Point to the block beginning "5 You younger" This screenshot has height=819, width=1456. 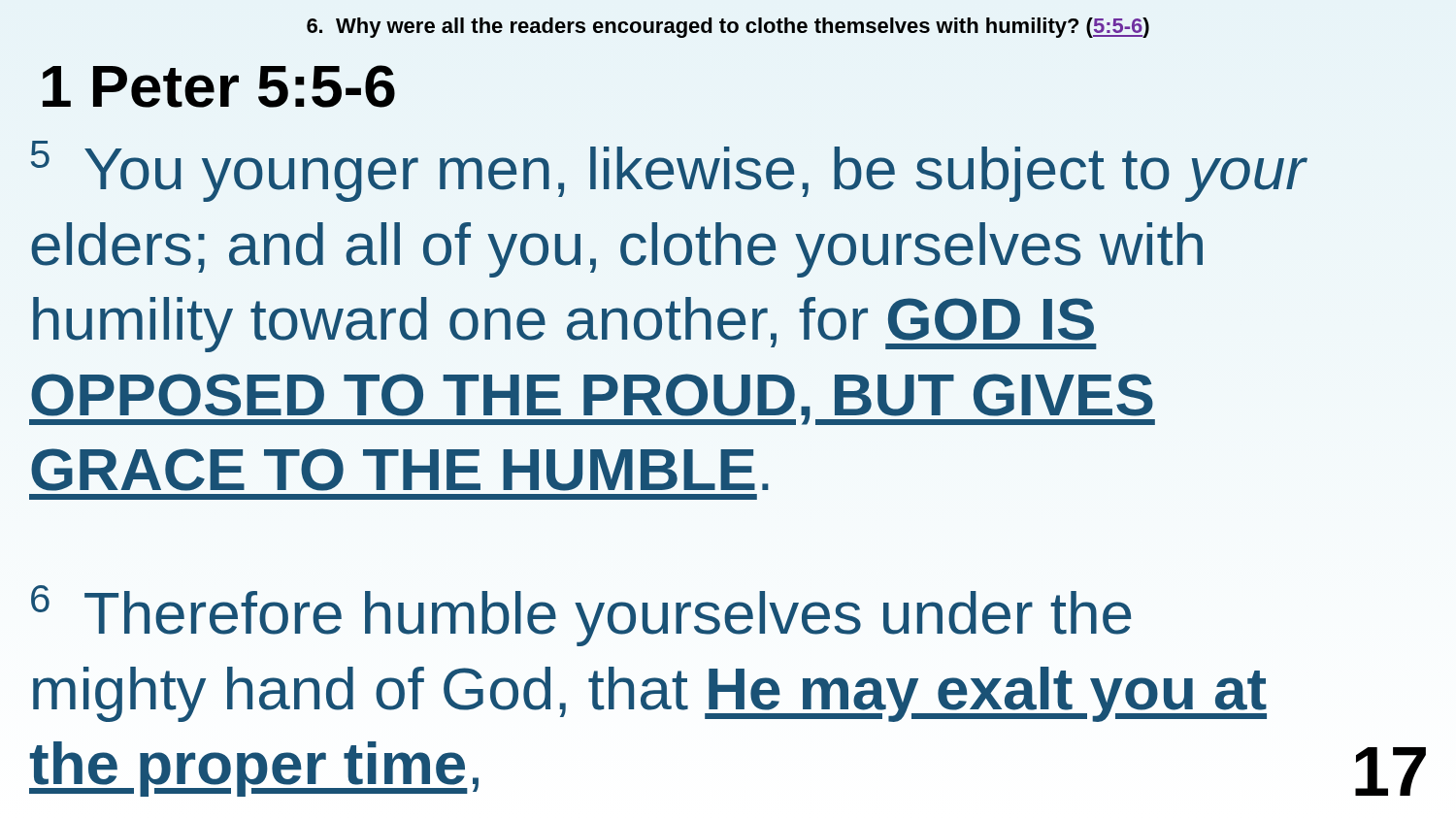pyautogui.click(x=667, y=318)
